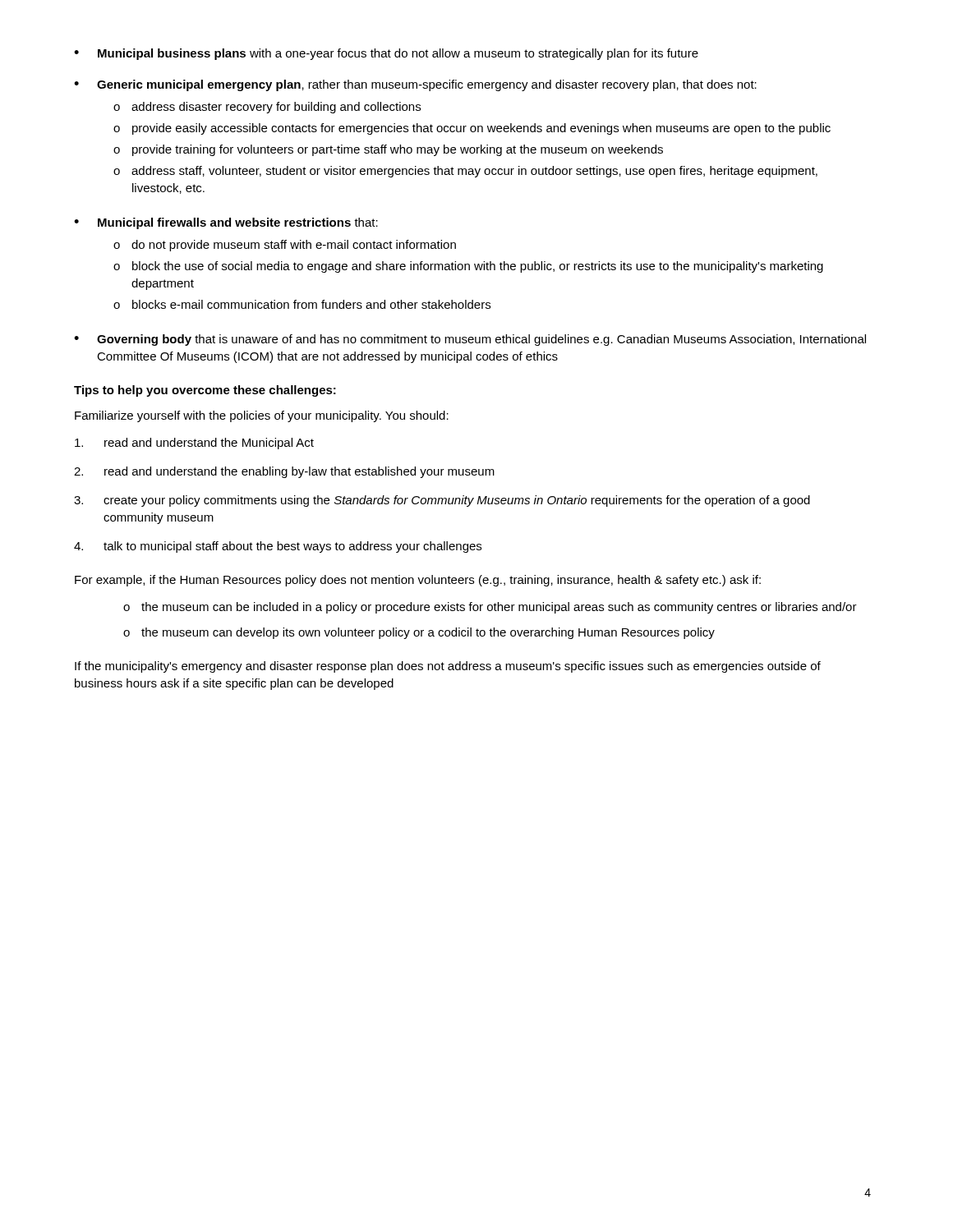
Task: Navigate to the passage starting "o the museum can be included in"
Action: pos(490,606)
